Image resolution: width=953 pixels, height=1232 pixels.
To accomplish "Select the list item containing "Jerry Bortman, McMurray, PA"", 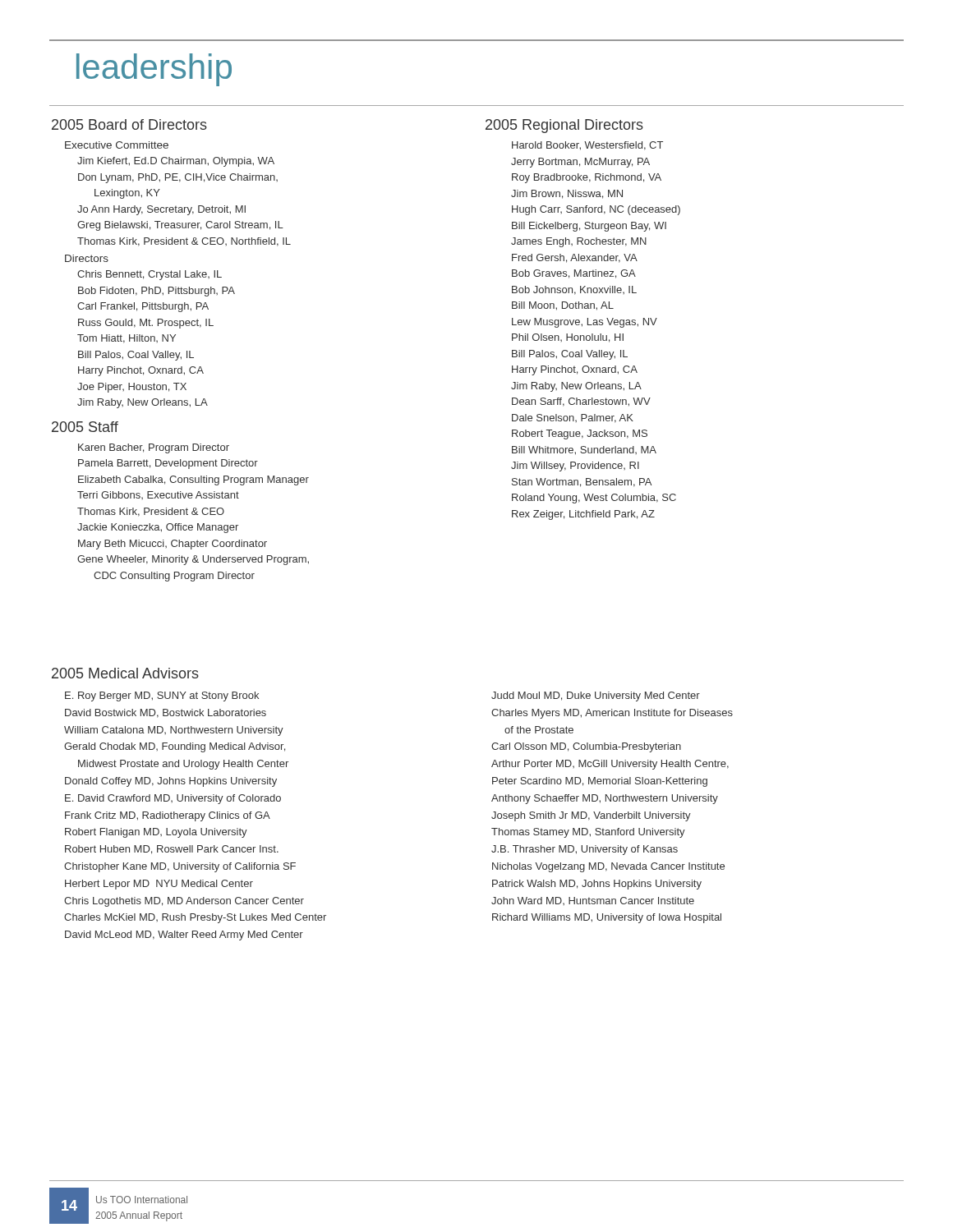I will pyautogui.click(x=581, y=161).
